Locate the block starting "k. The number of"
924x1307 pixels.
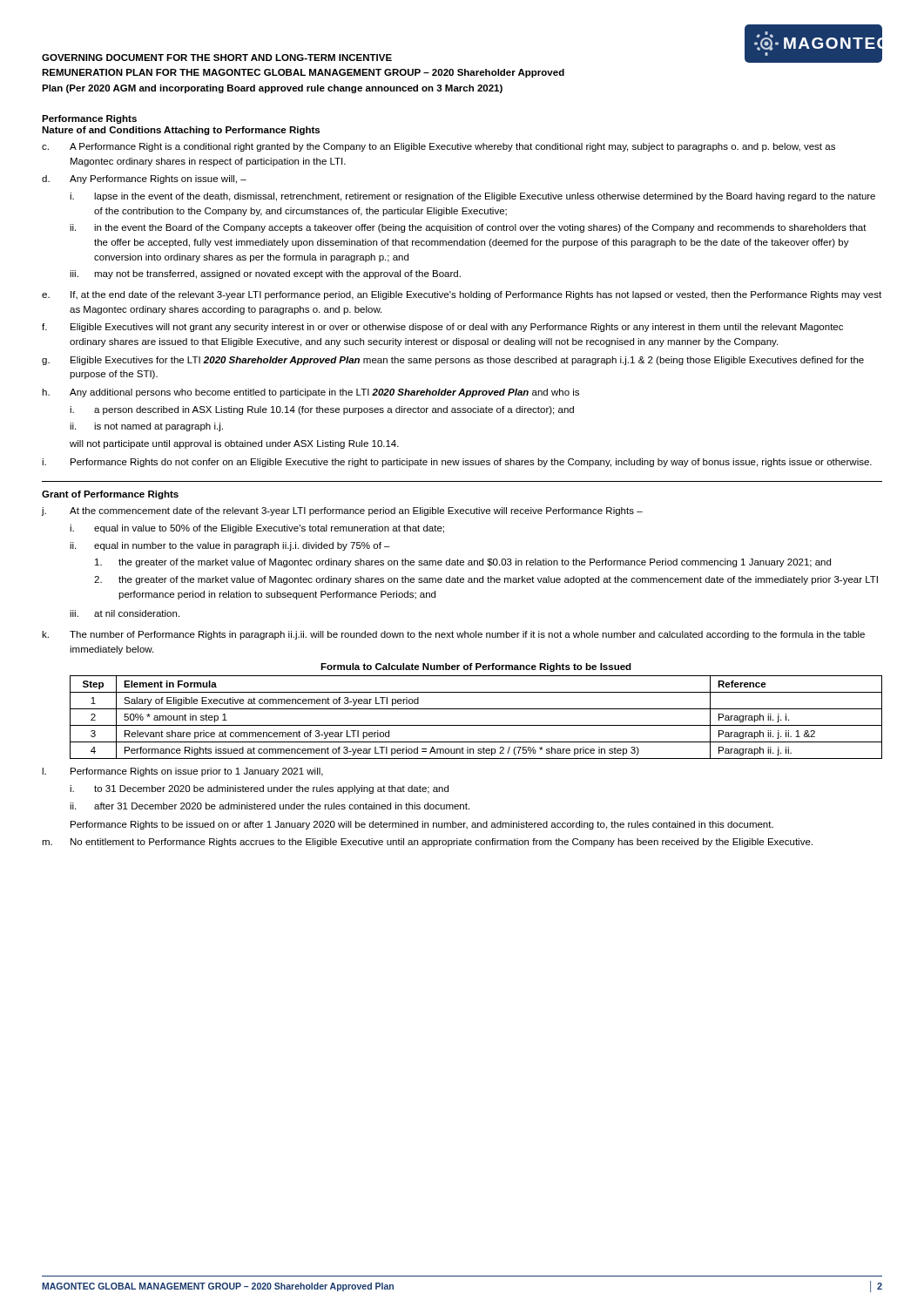[x=462, y=642]
